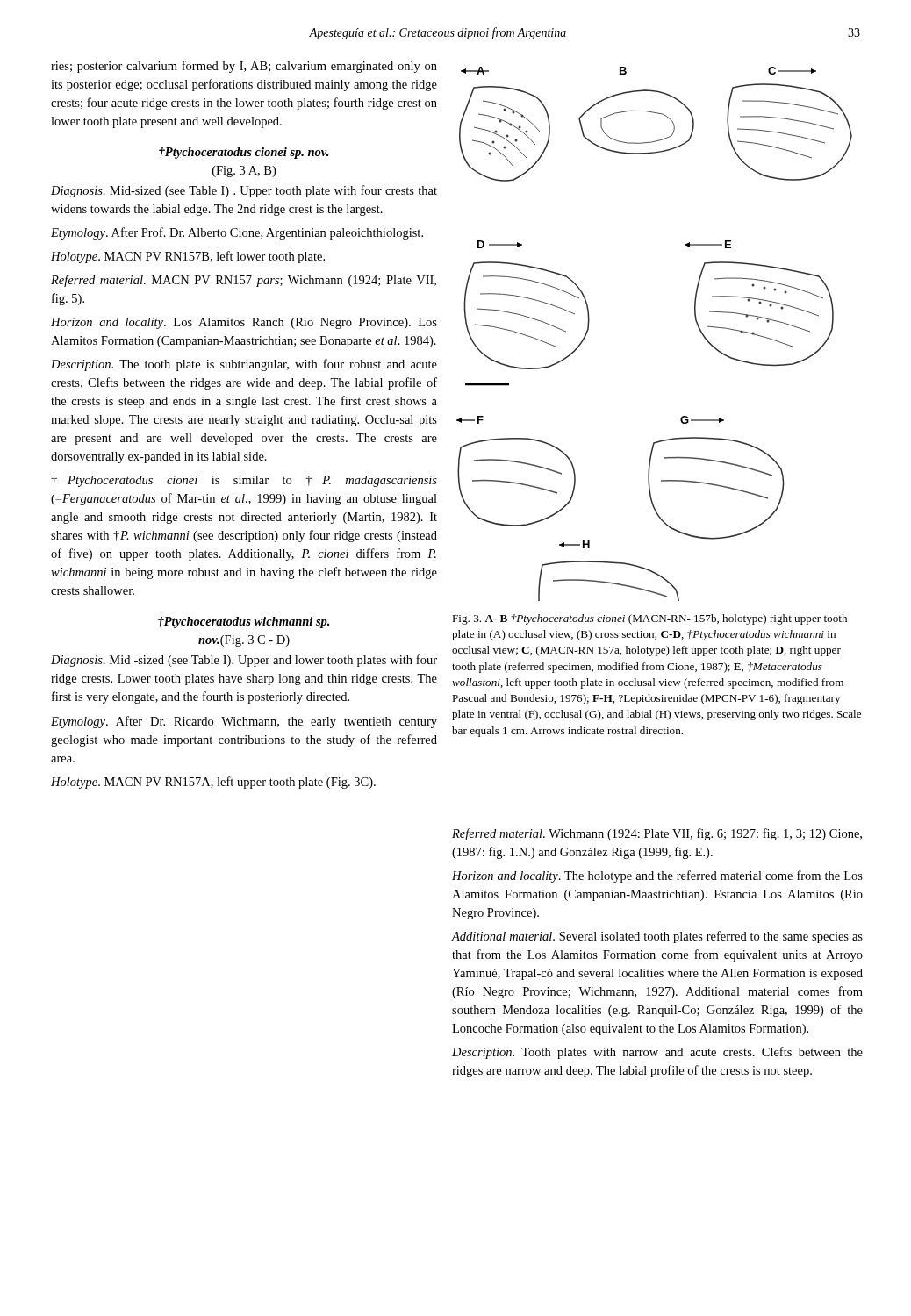Viewport: 911px width, 1316px height.
Task: Click the illustration
Action: pyautogui.click(x=657, y=329)
